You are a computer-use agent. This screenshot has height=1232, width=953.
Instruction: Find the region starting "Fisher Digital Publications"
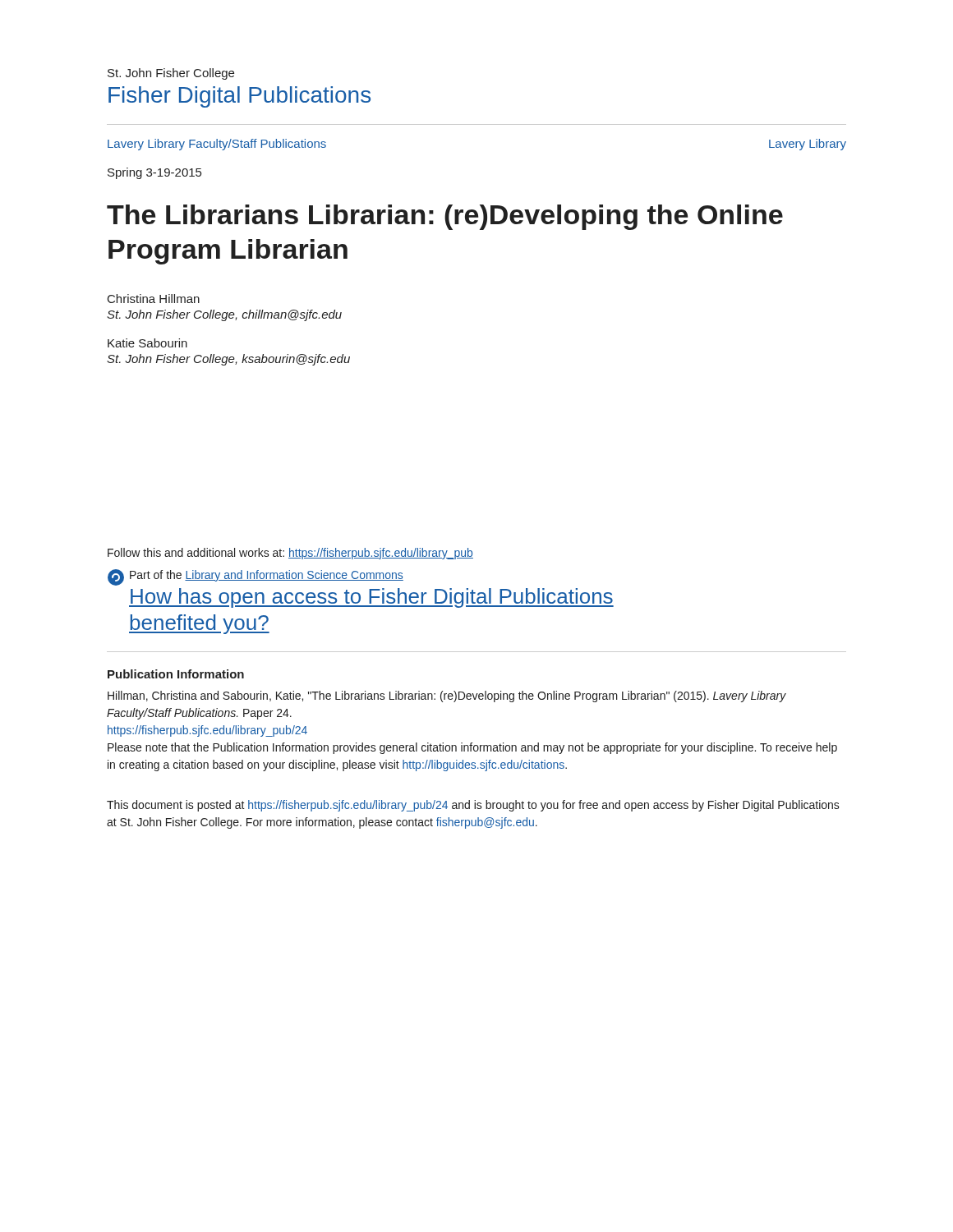click(x=239, y=97)
